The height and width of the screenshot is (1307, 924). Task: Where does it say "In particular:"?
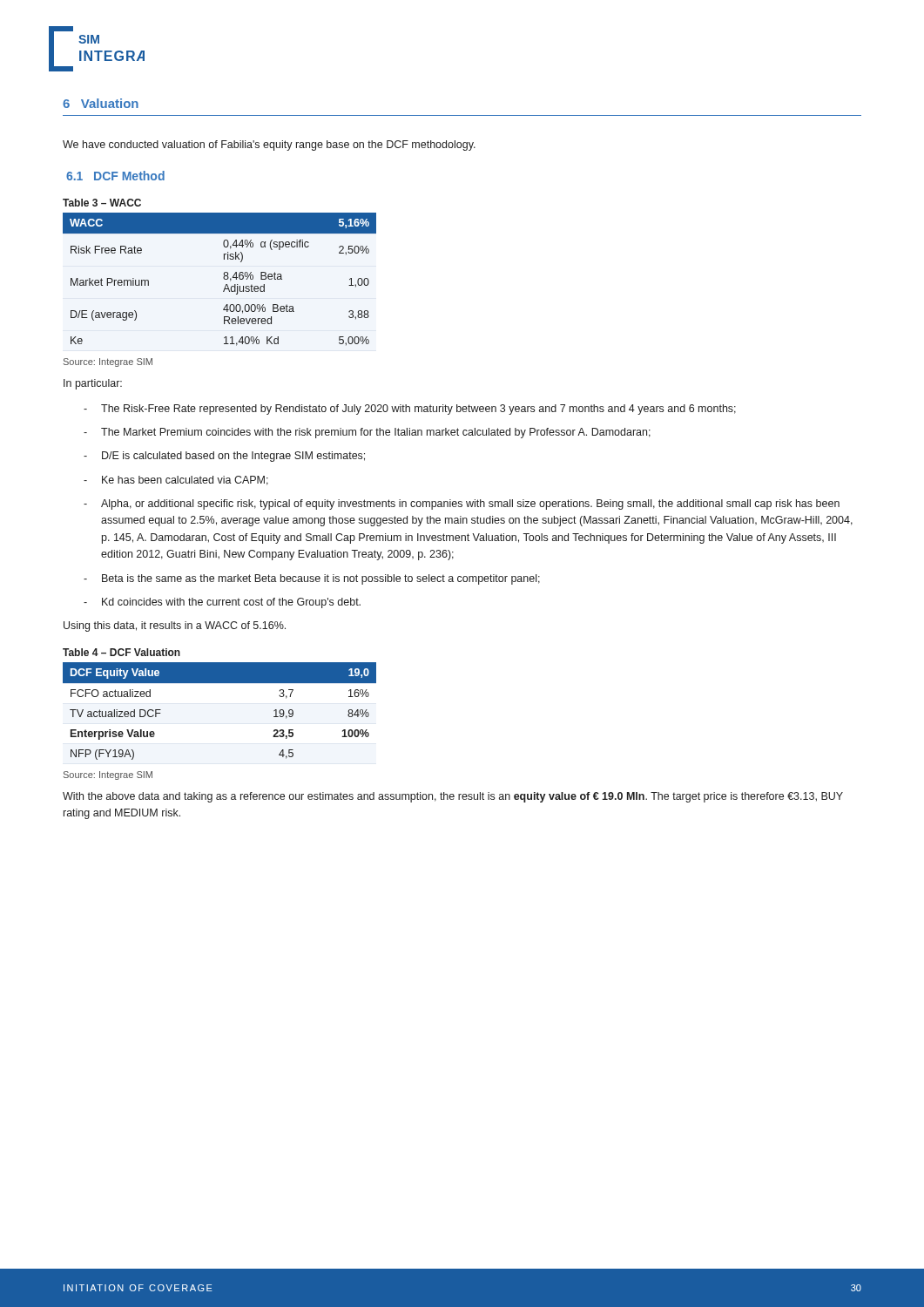(93, 383)
